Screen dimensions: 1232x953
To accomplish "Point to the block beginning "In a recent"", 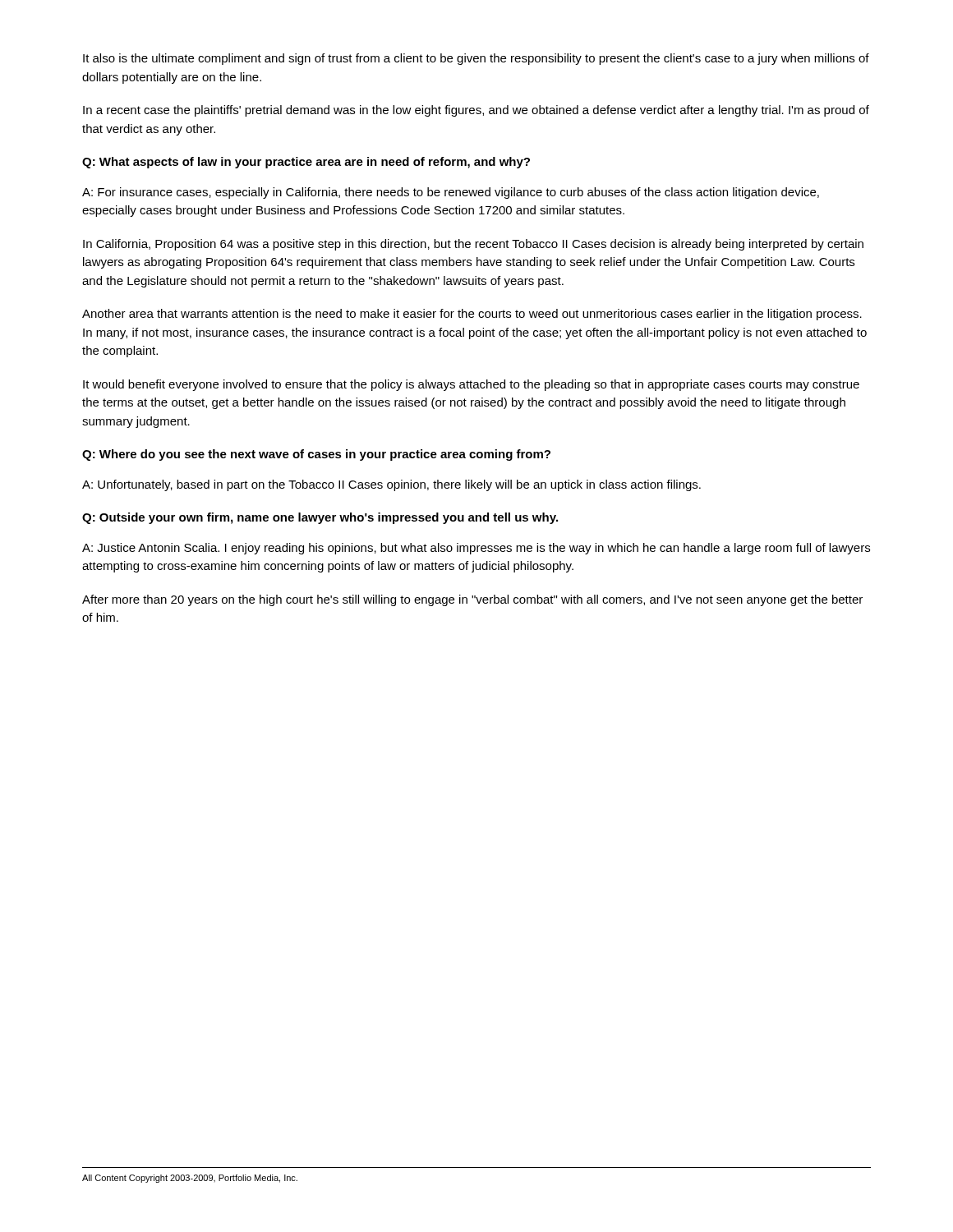I will click(476, 119).
